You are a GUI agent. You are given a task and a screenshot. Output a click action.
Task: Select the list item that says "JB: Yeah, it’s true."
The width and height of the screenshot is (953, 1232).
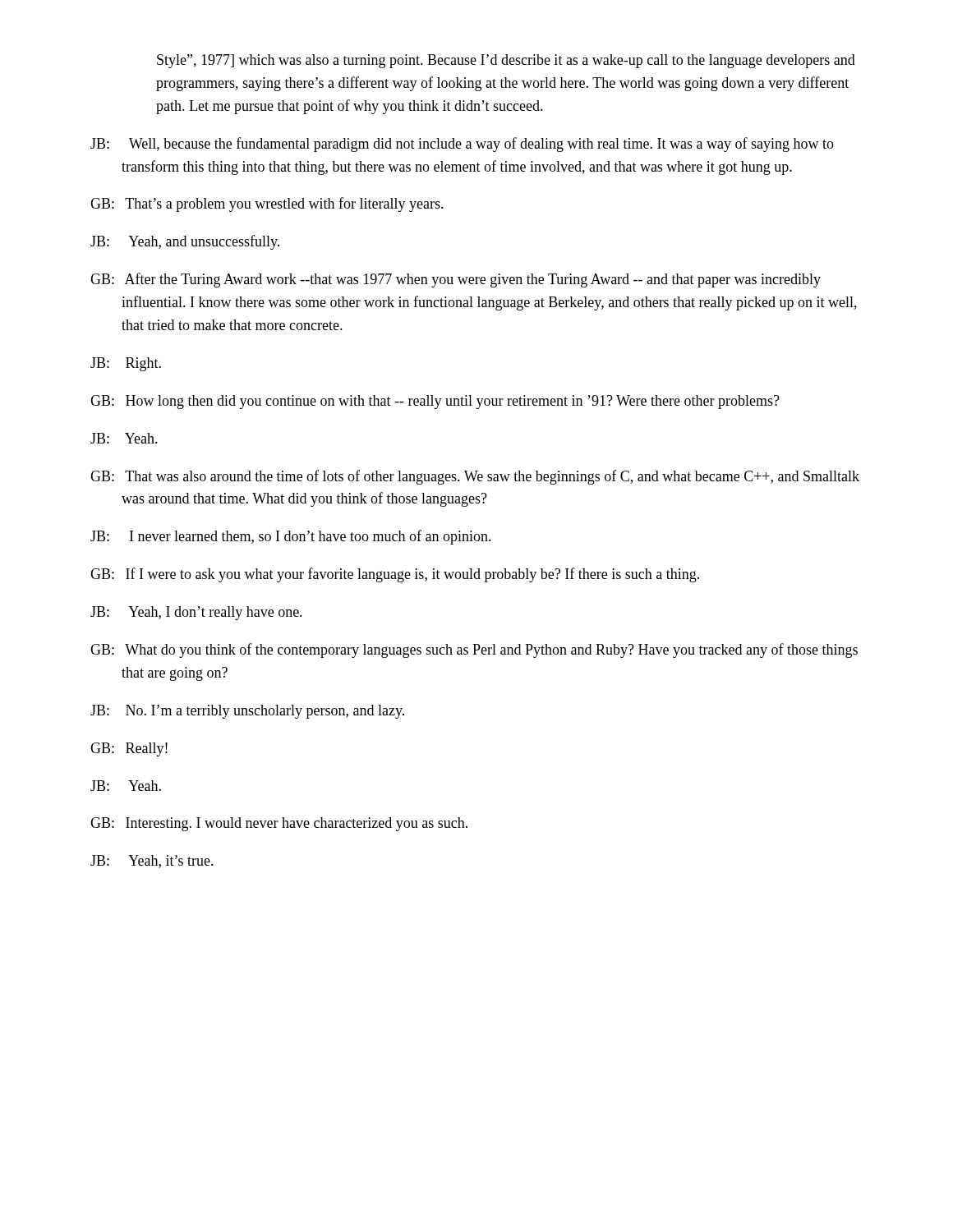[152, 862]
